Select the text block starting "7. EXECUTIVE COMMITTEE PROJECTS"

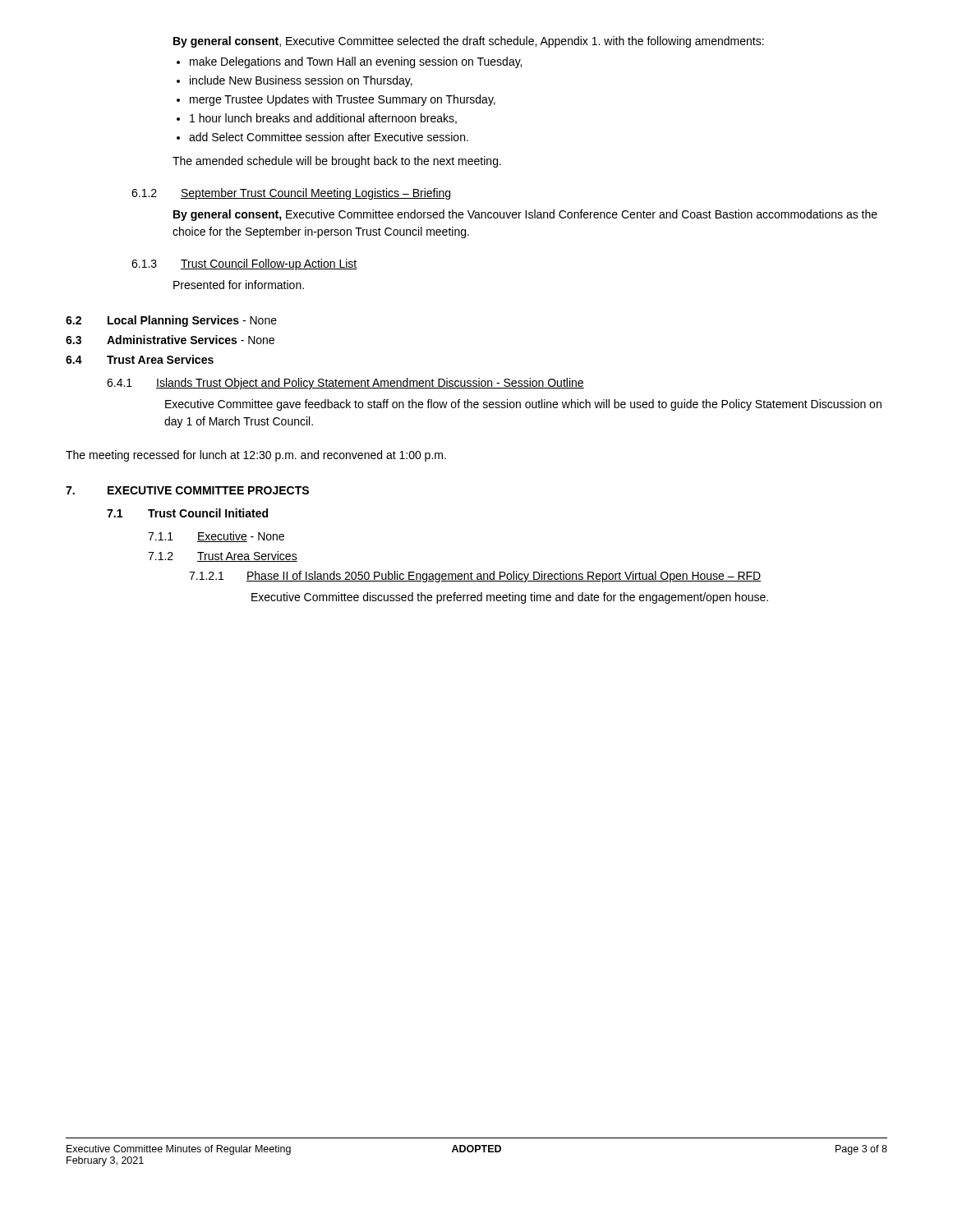pos(188,490)
